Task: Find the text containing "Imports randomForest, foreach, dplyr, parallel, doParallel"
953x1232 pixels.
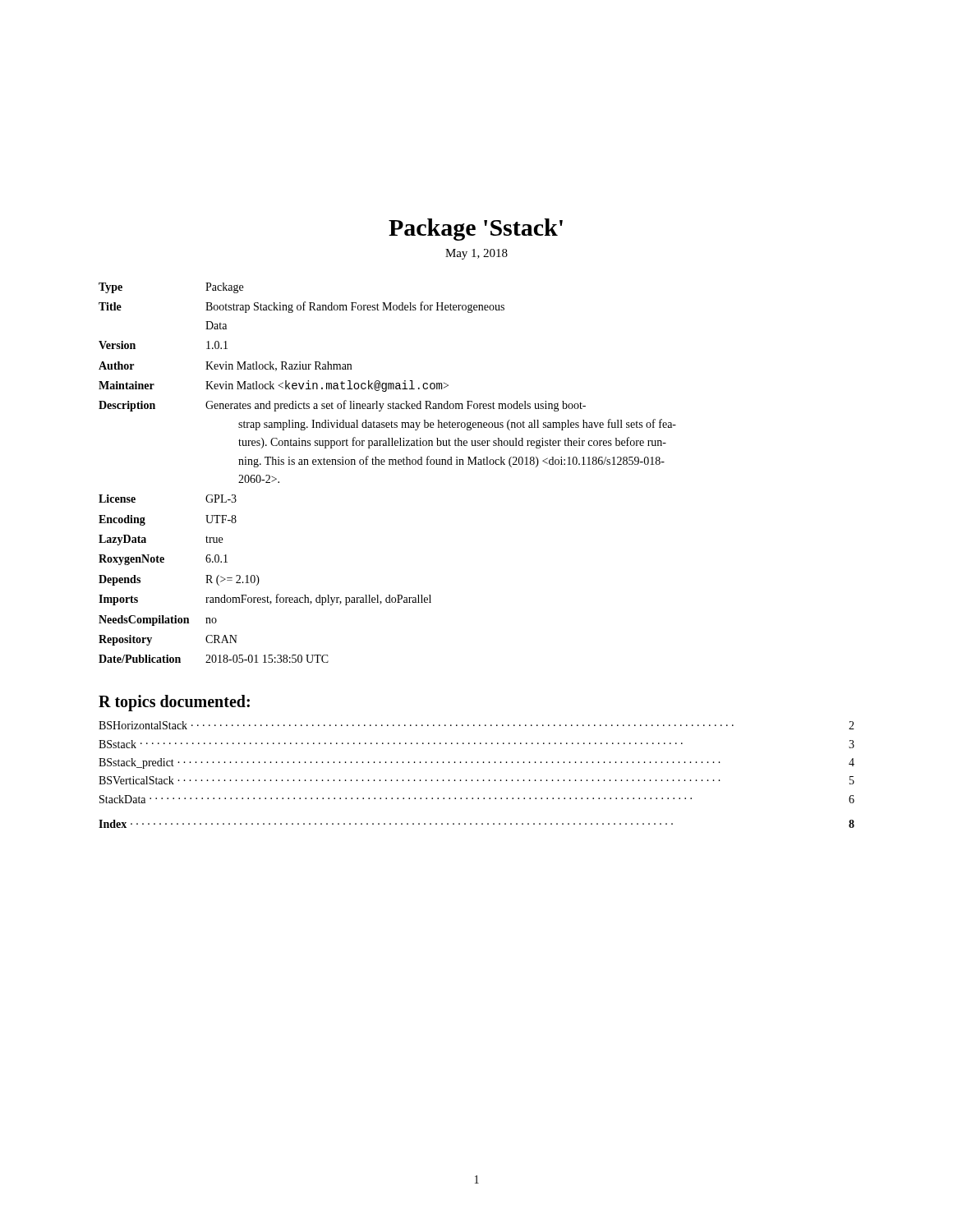Action: coord(265,600)
